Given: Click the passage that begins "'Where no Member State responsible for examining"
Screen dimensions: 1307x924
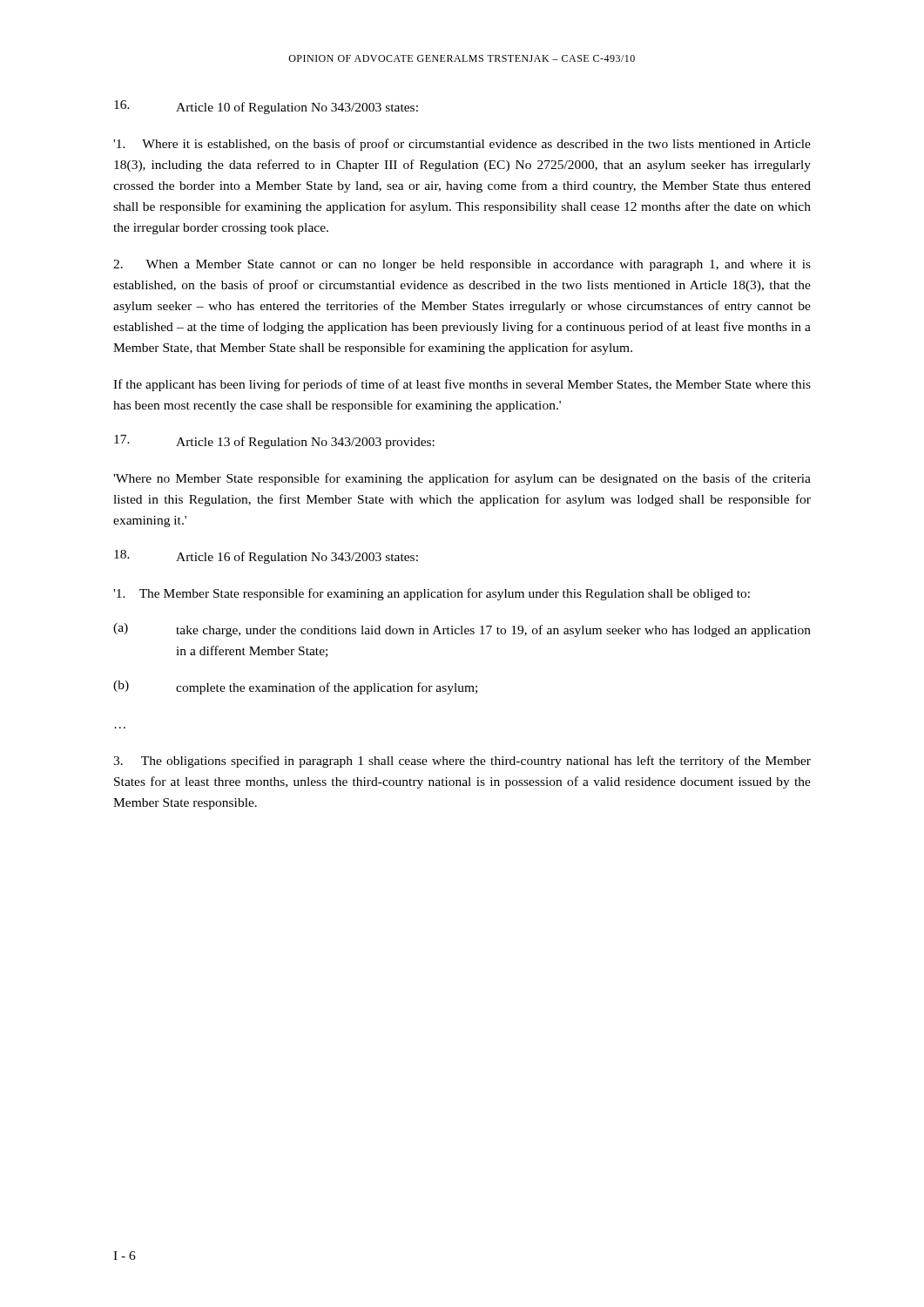Looking at the screenshot, I should tap(462, 499).
